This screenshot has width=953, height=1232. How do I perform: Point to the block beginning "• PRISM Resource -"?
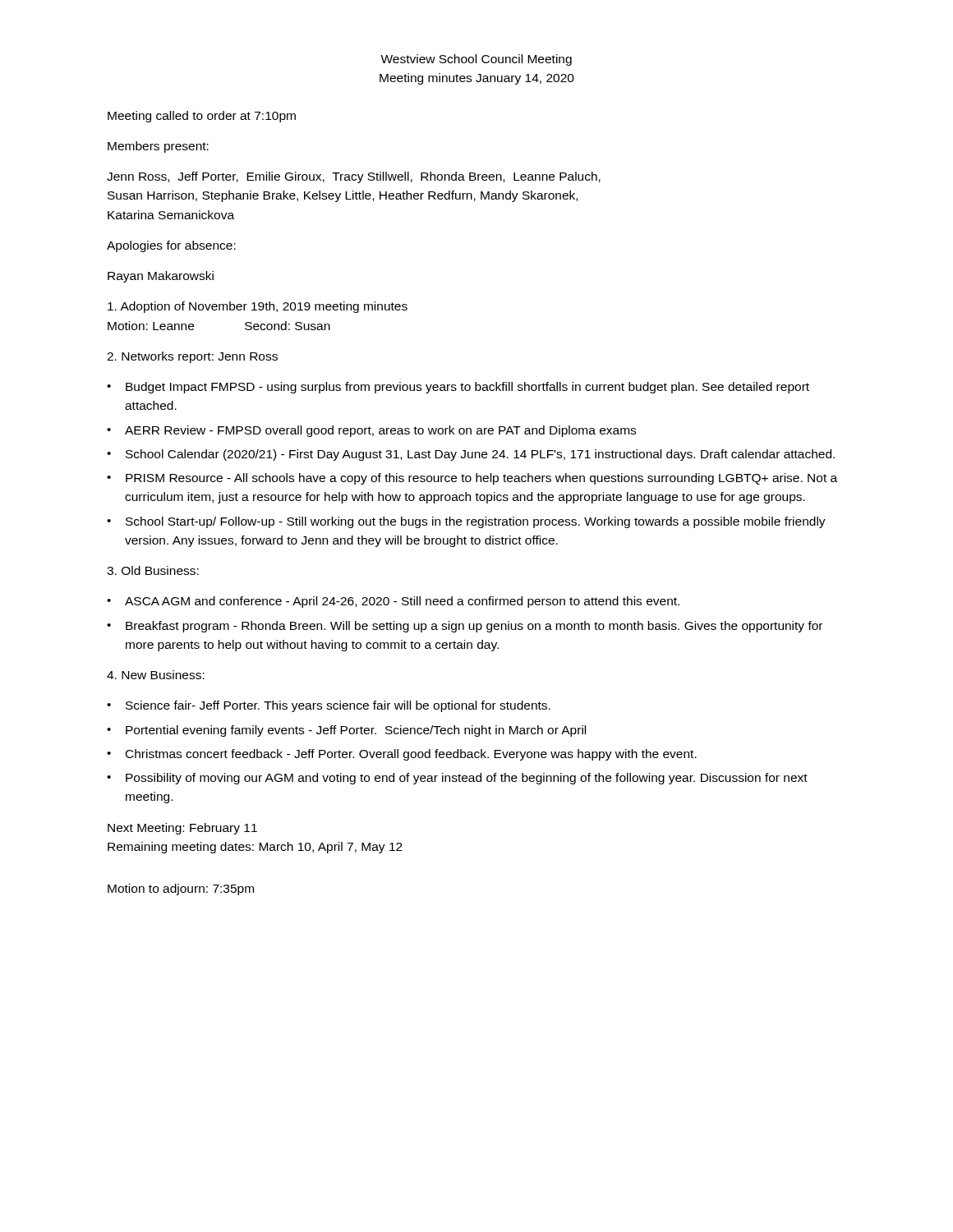tap(476, 487)
